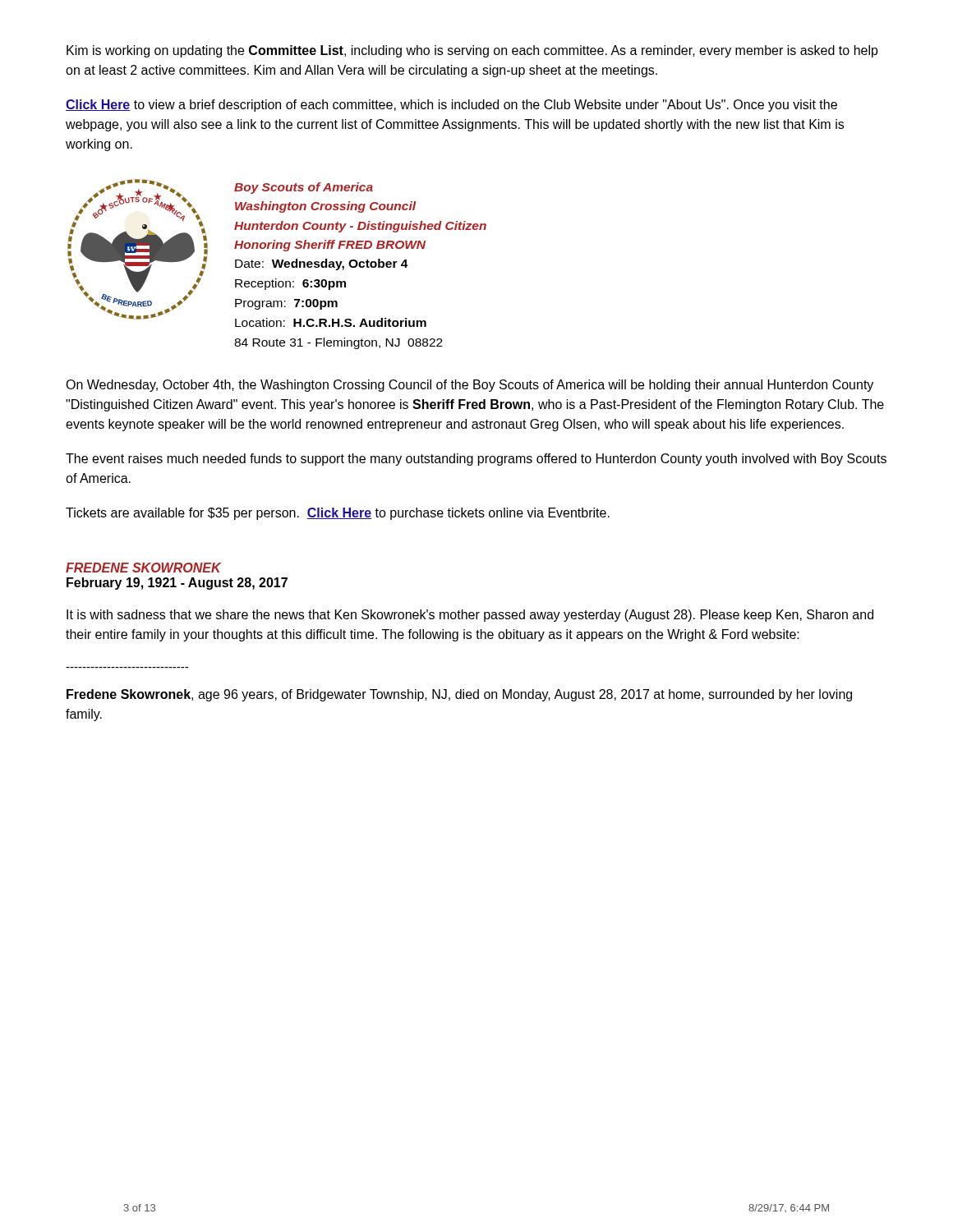Viewport: 953px width, 1232px height.
Task: Locate the block of text that opens with "On Wednesday, October 4th,"
Action: coord(475,405)
